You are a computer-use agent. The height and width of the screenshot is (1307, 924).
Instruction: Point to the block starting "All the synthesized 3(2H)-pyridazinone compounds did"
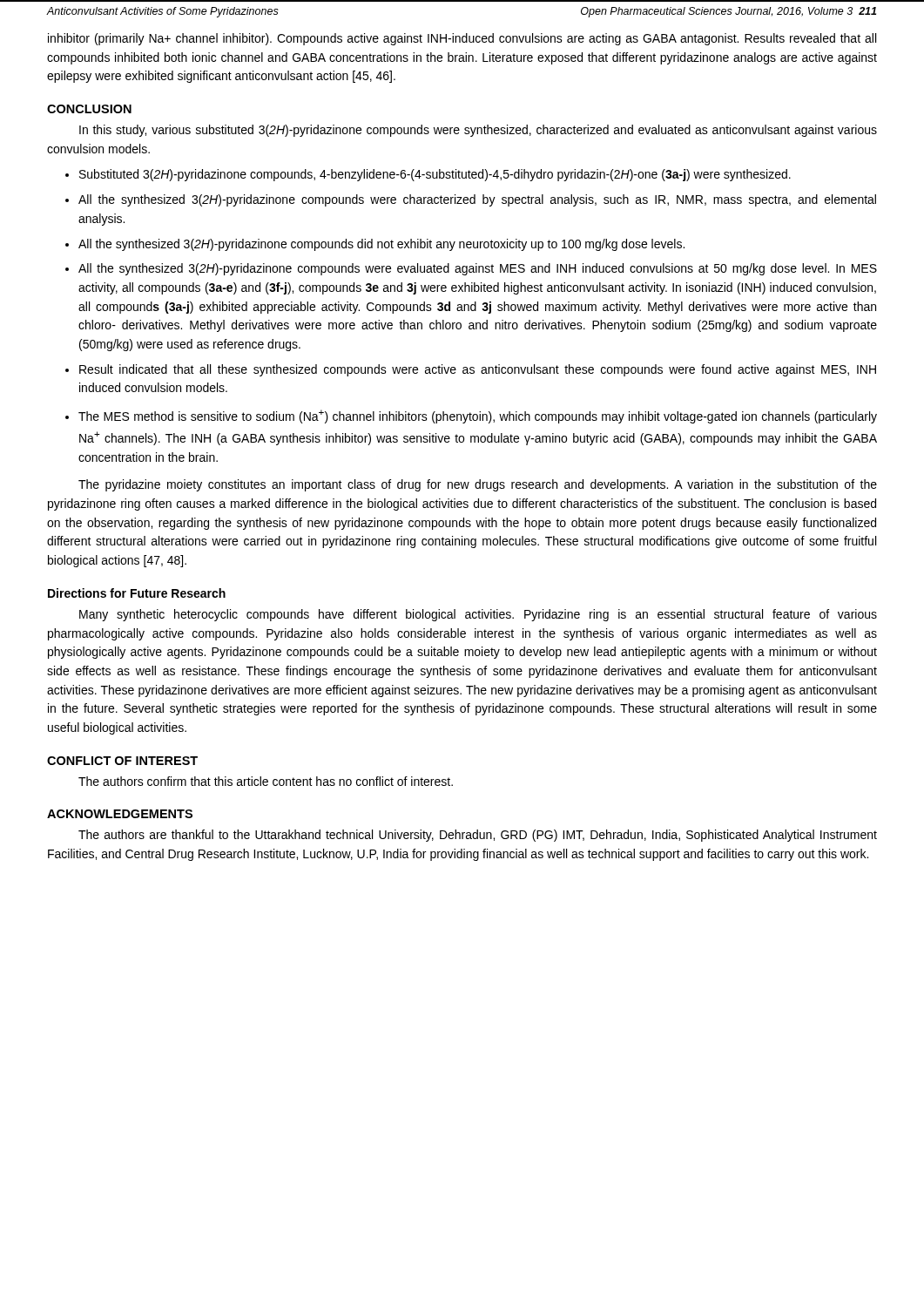coord(382,244)
